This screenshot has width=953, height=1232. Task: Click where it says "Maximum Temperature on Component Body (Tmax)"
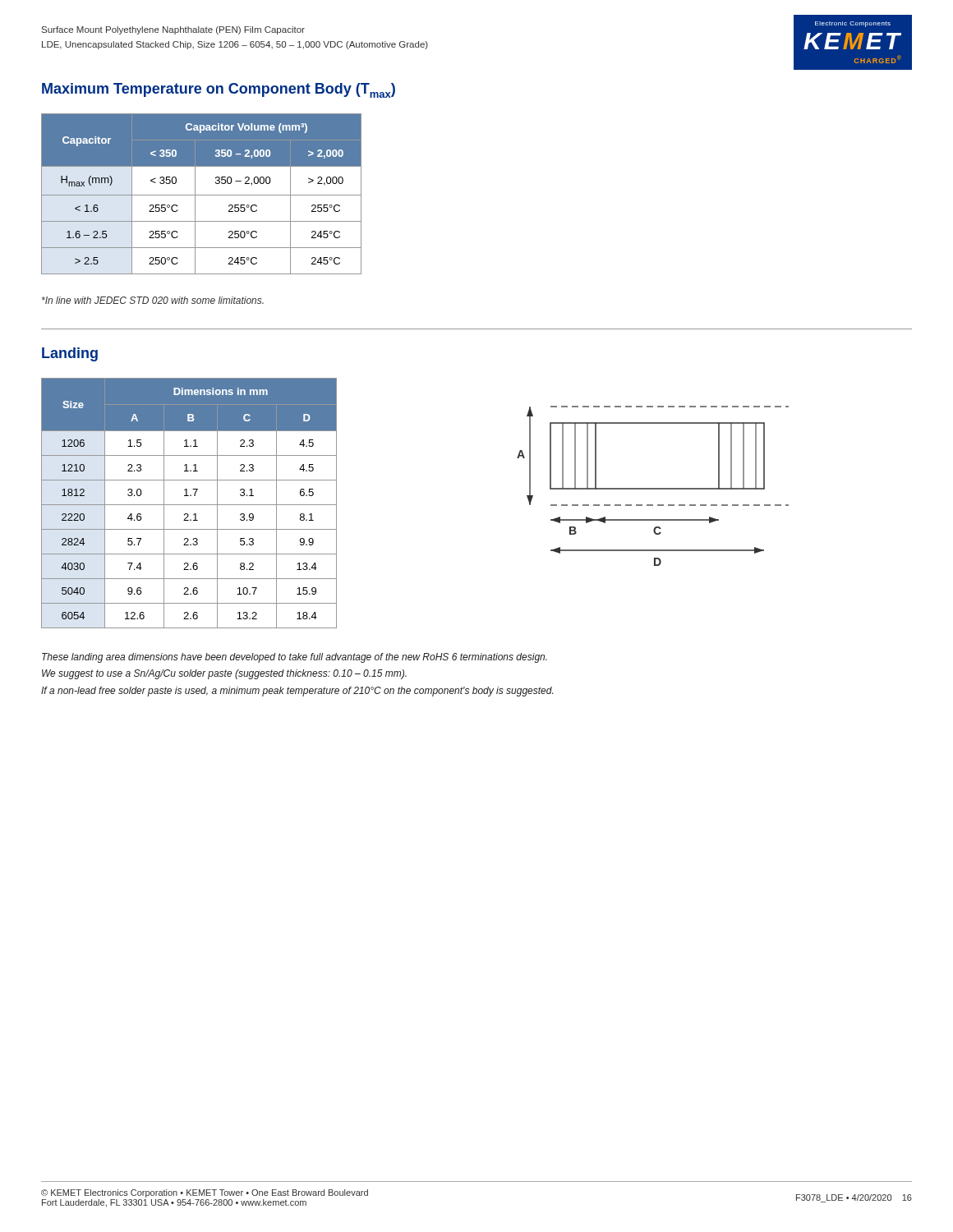(218, 90)
